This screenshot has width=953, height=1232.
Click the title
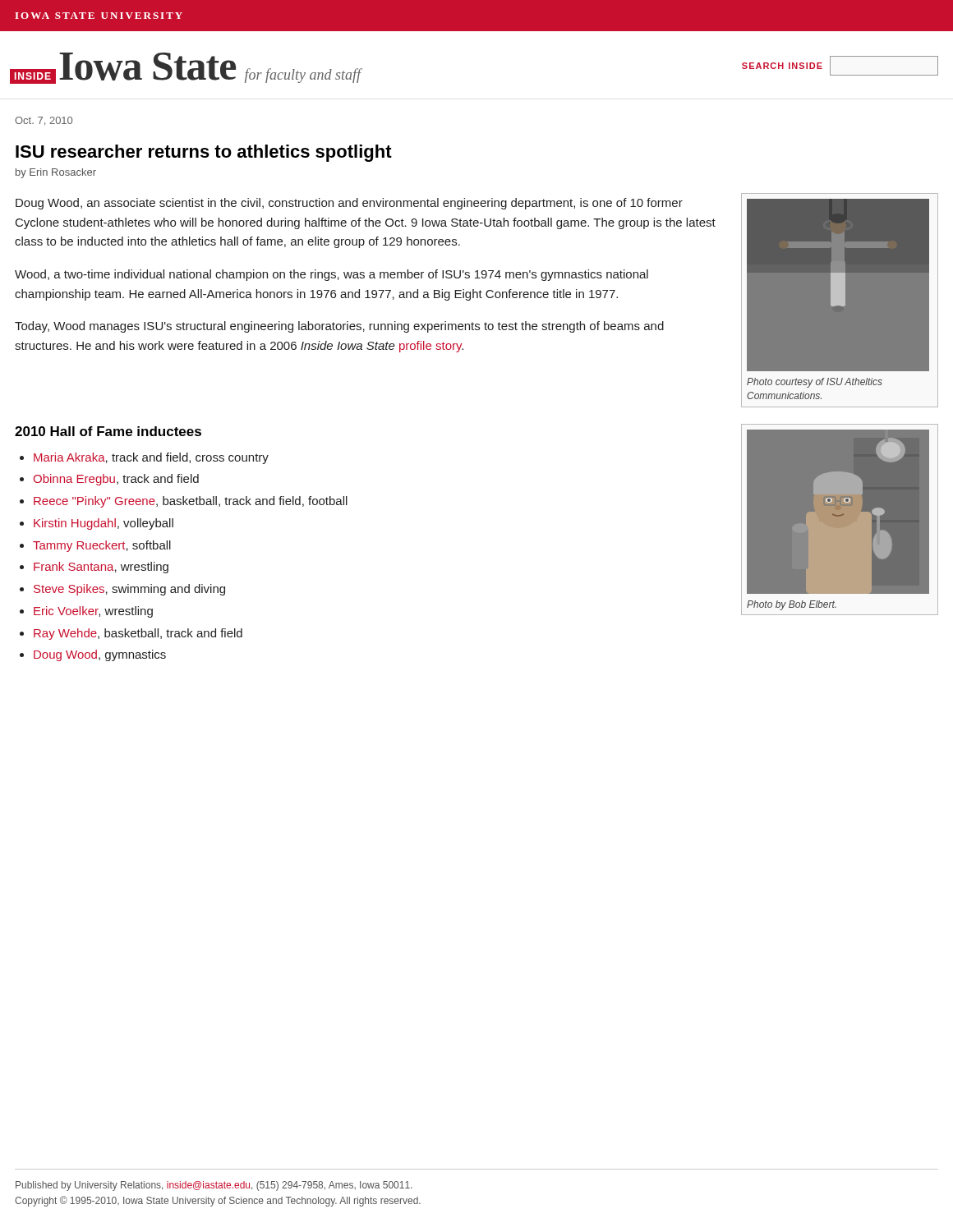[x=203, y=152]
